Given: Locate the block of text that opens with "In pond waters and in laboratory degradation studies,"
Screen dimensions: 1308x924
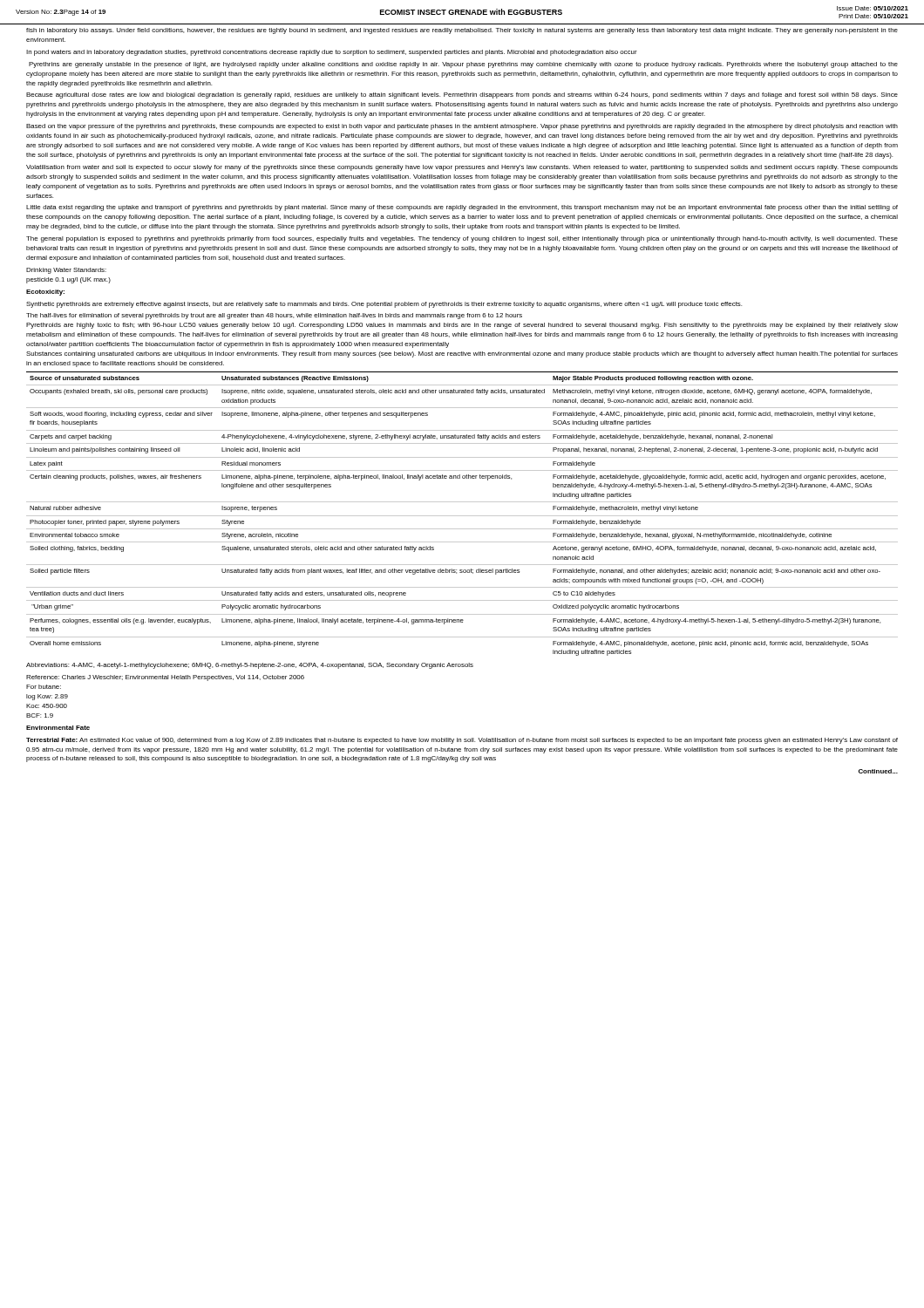Looking at the screenshot, I should click(462, 53).
